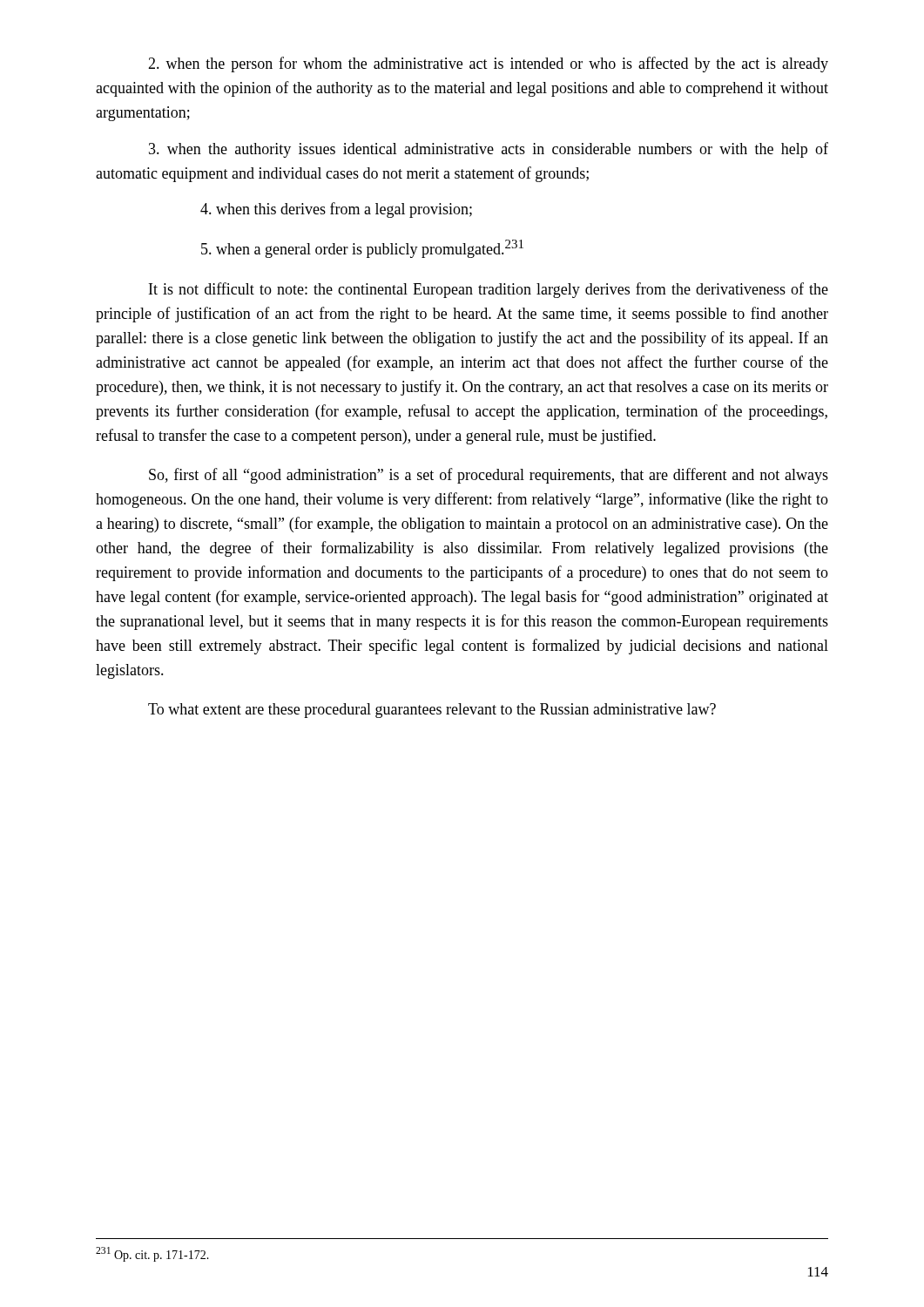Click on the text block starting "2. when the person for whom the administrative"
The height and width of the screenshot is (1307, 924).
pos(462,89)
